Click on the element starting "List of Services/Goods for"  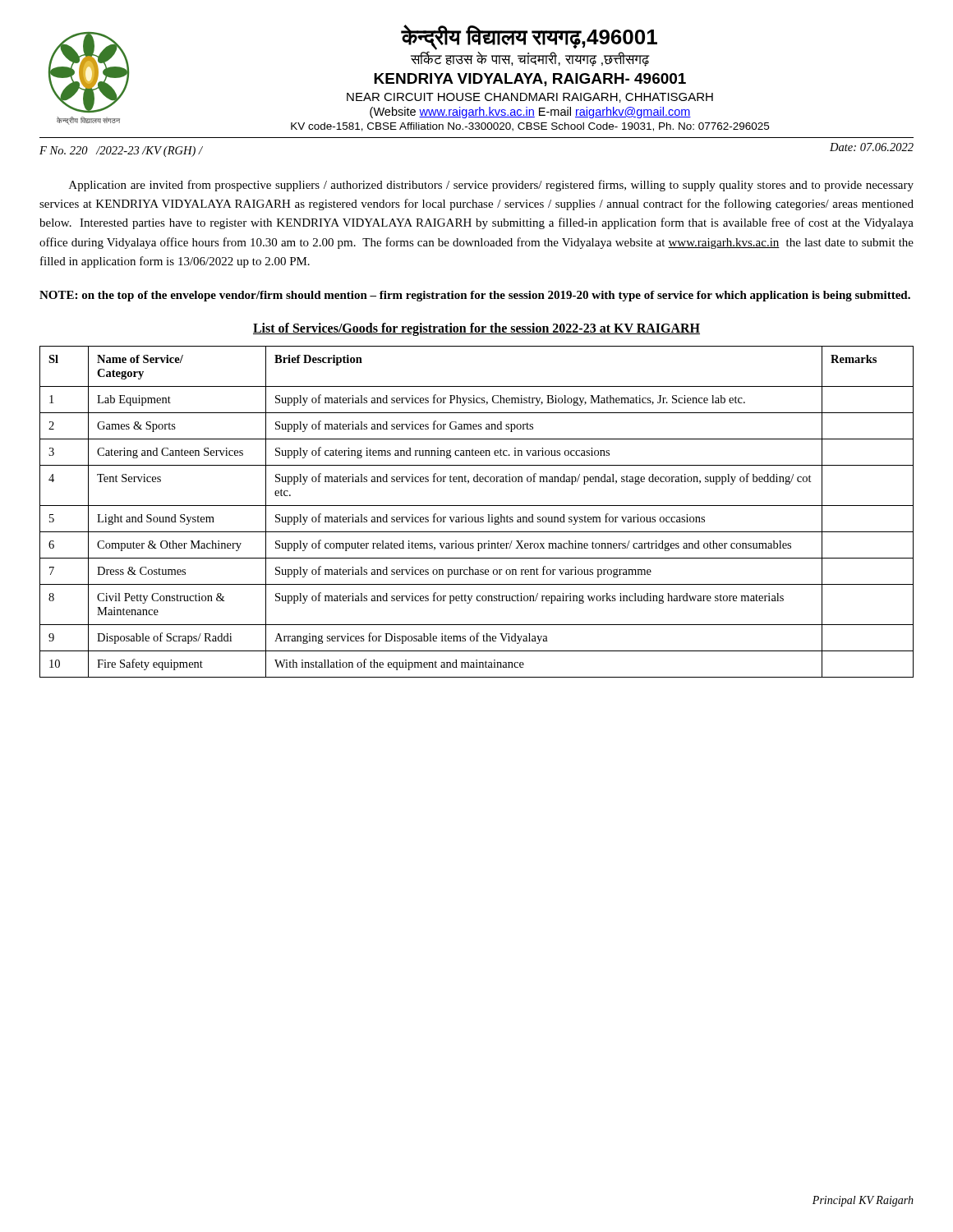point(476,328)
